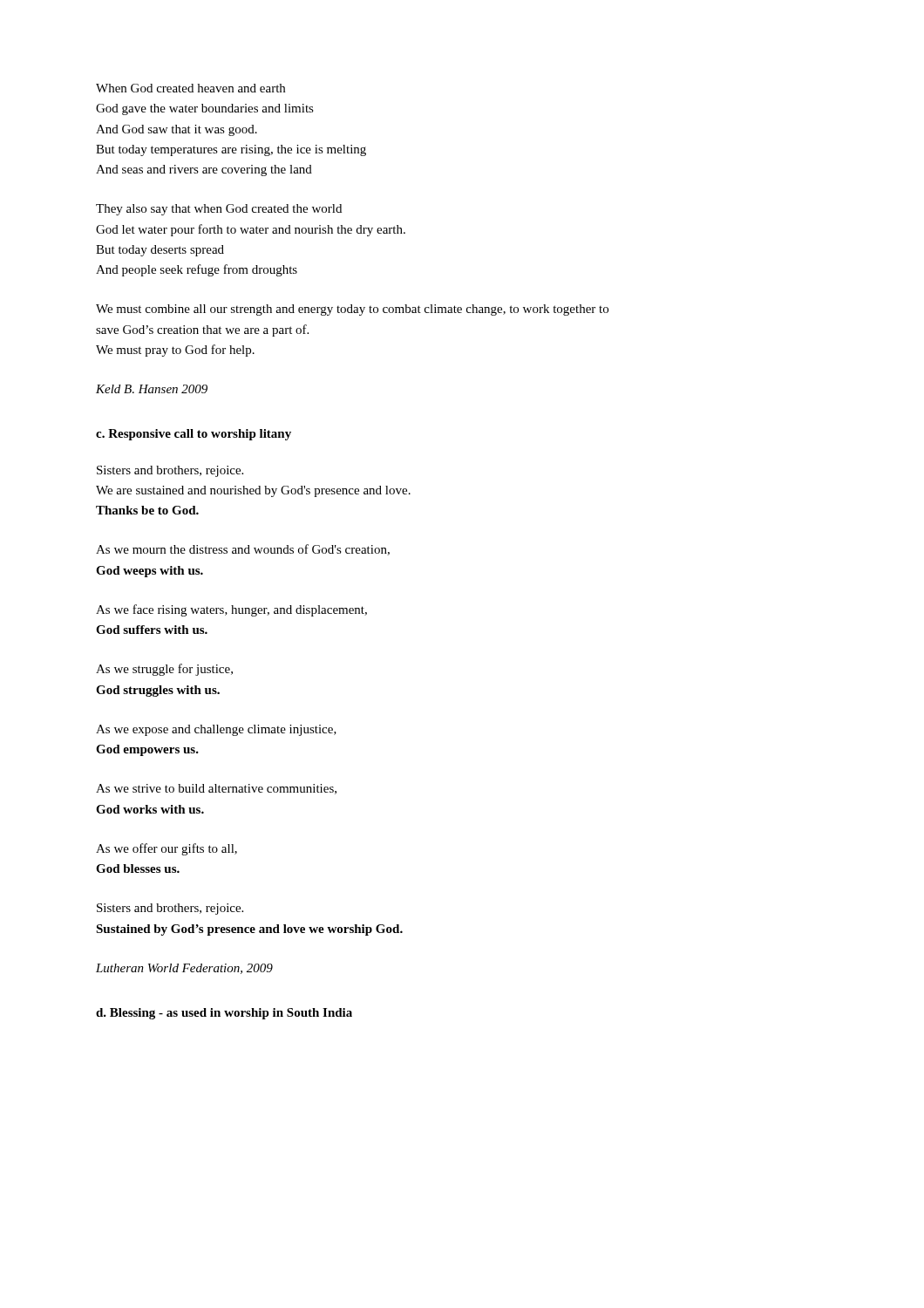The image size is (924, 1308).
Task: Select the passage starting "When God created heaven and earth God gave"
Action: 231,129
